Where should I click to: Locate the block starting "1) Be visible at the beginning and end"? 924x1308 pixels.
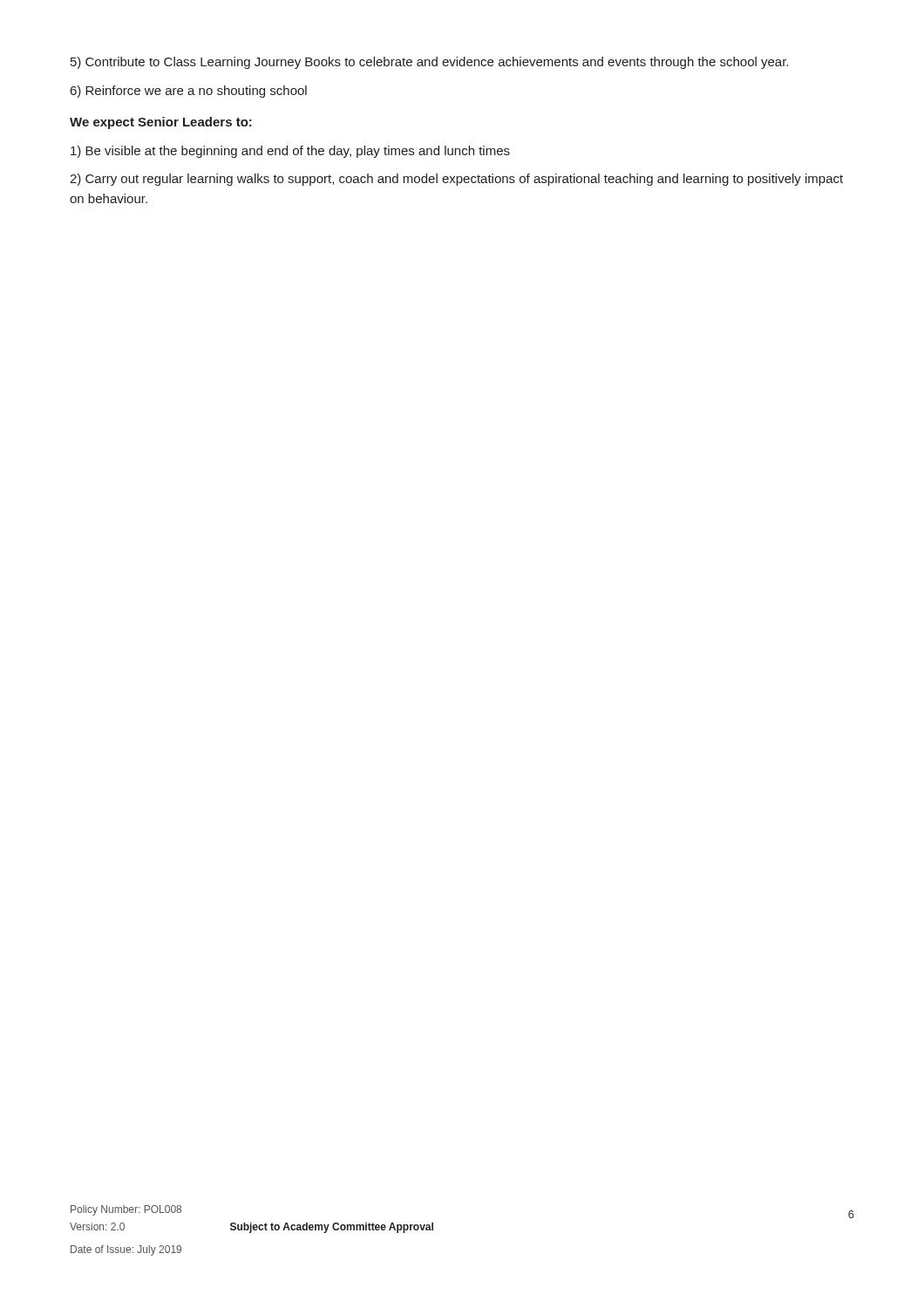(x=290, y=150)
